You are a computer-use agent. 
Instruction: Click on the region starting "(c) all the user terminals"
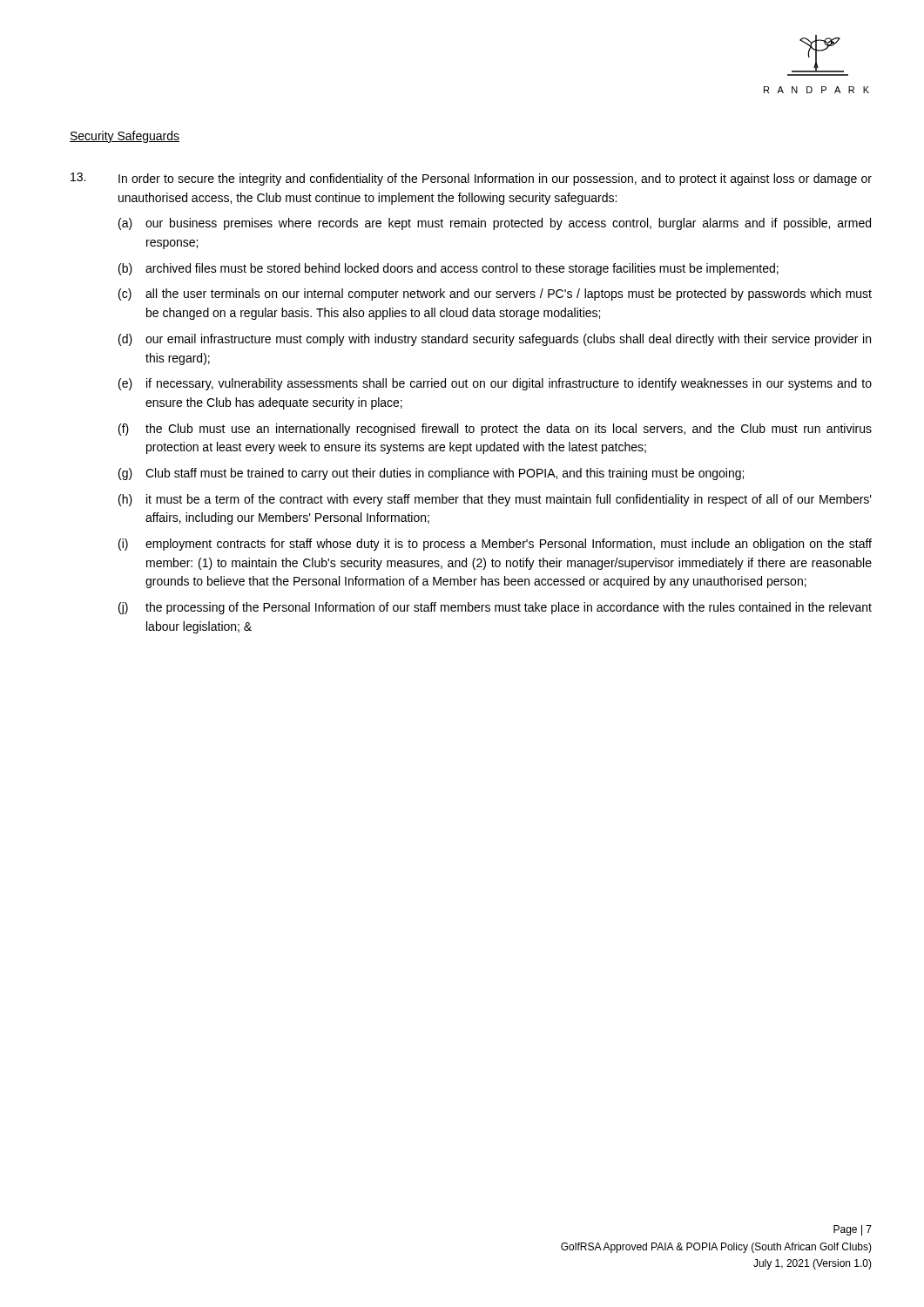click(495, 304)
